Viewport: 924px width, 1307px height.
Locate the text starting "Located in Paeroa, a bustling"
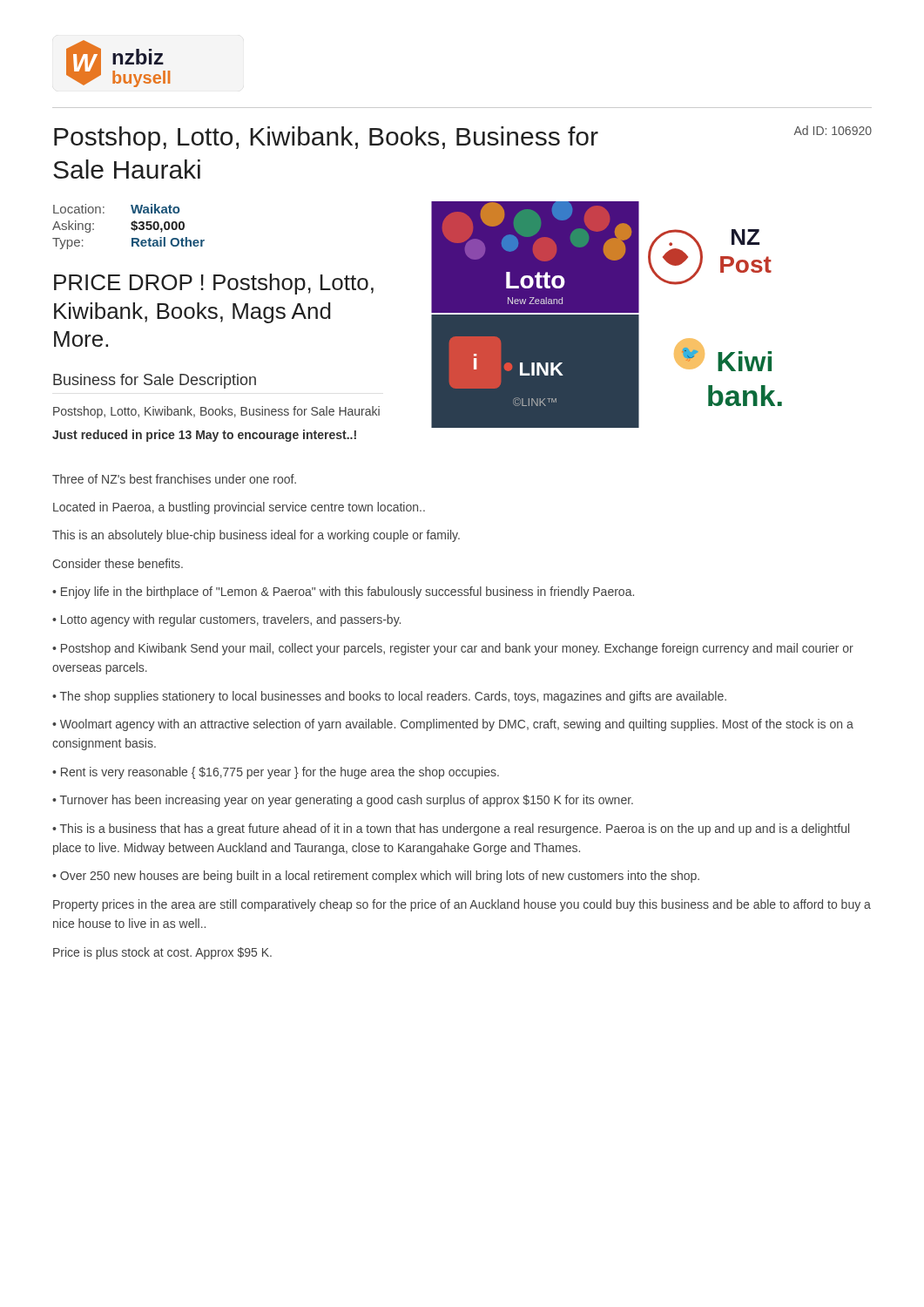pos(239,507)
